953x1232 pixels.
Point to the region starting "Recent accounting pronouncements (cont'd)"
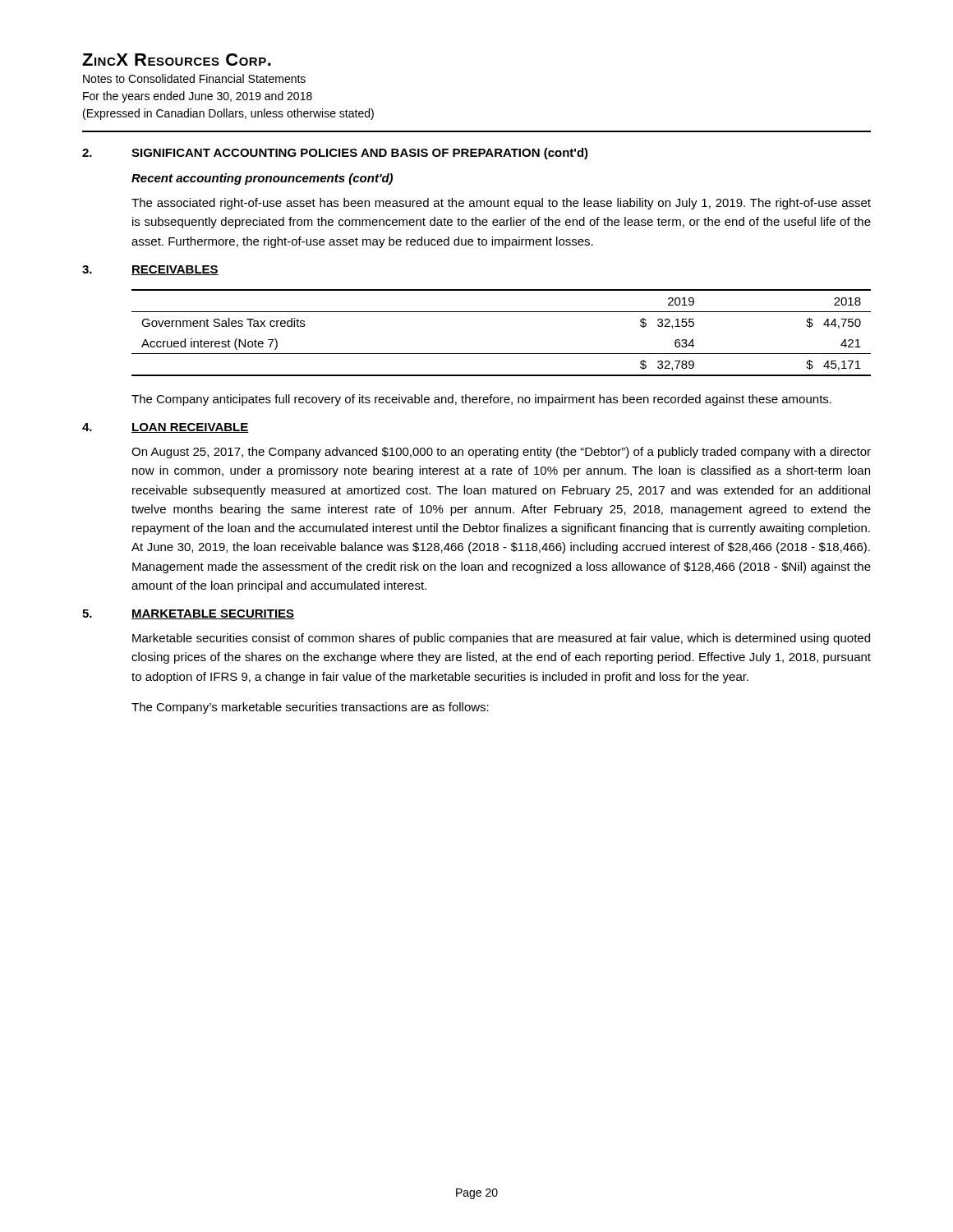pos(262,178)
